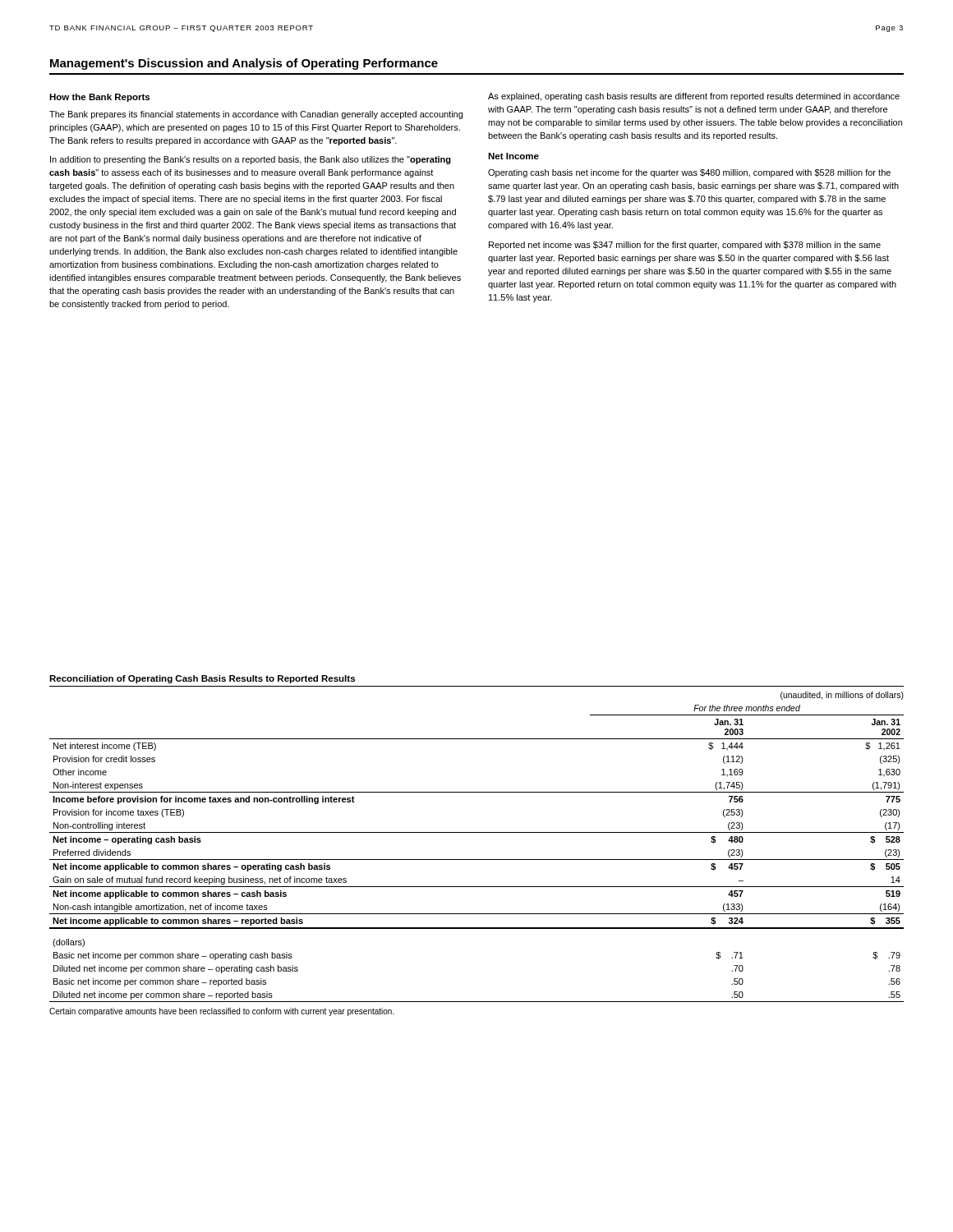Navigate to the text block starting "Operating cash basis net income for"

(696, 236)
